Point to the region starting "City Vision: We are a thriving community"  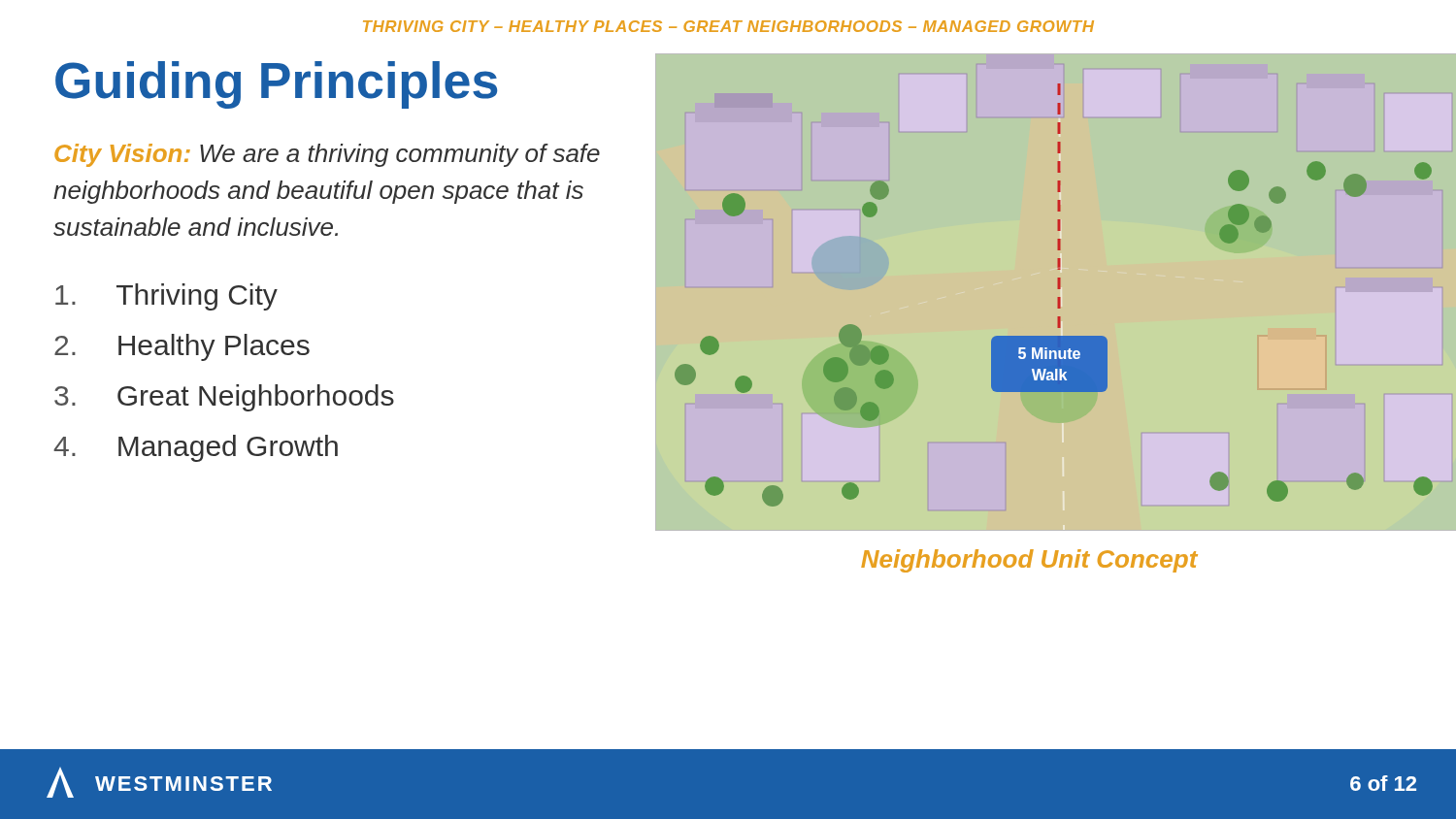pos(335,191)
